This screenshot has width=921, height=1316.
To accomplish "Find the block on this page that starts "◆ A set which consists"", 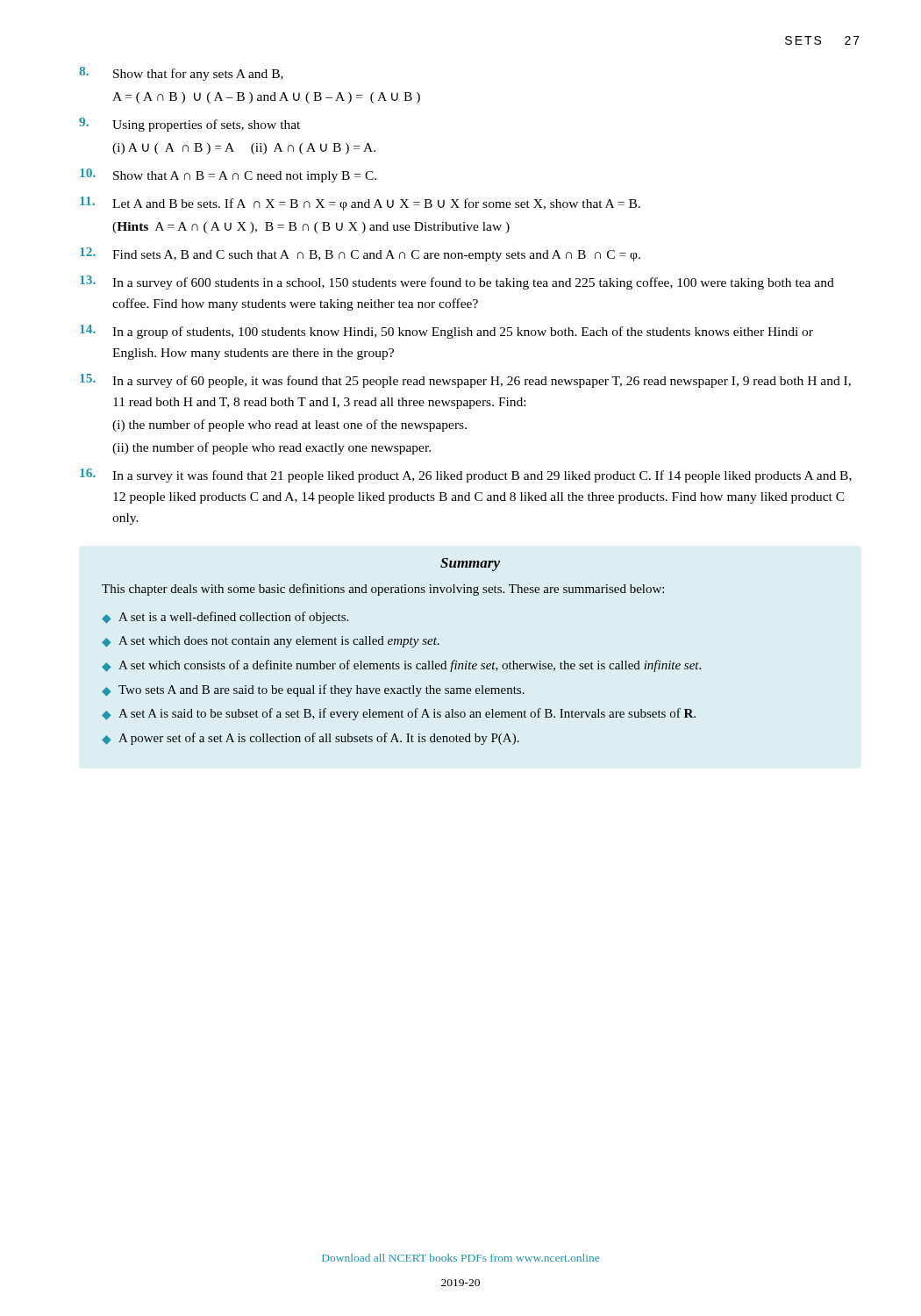I will (470, 666).
